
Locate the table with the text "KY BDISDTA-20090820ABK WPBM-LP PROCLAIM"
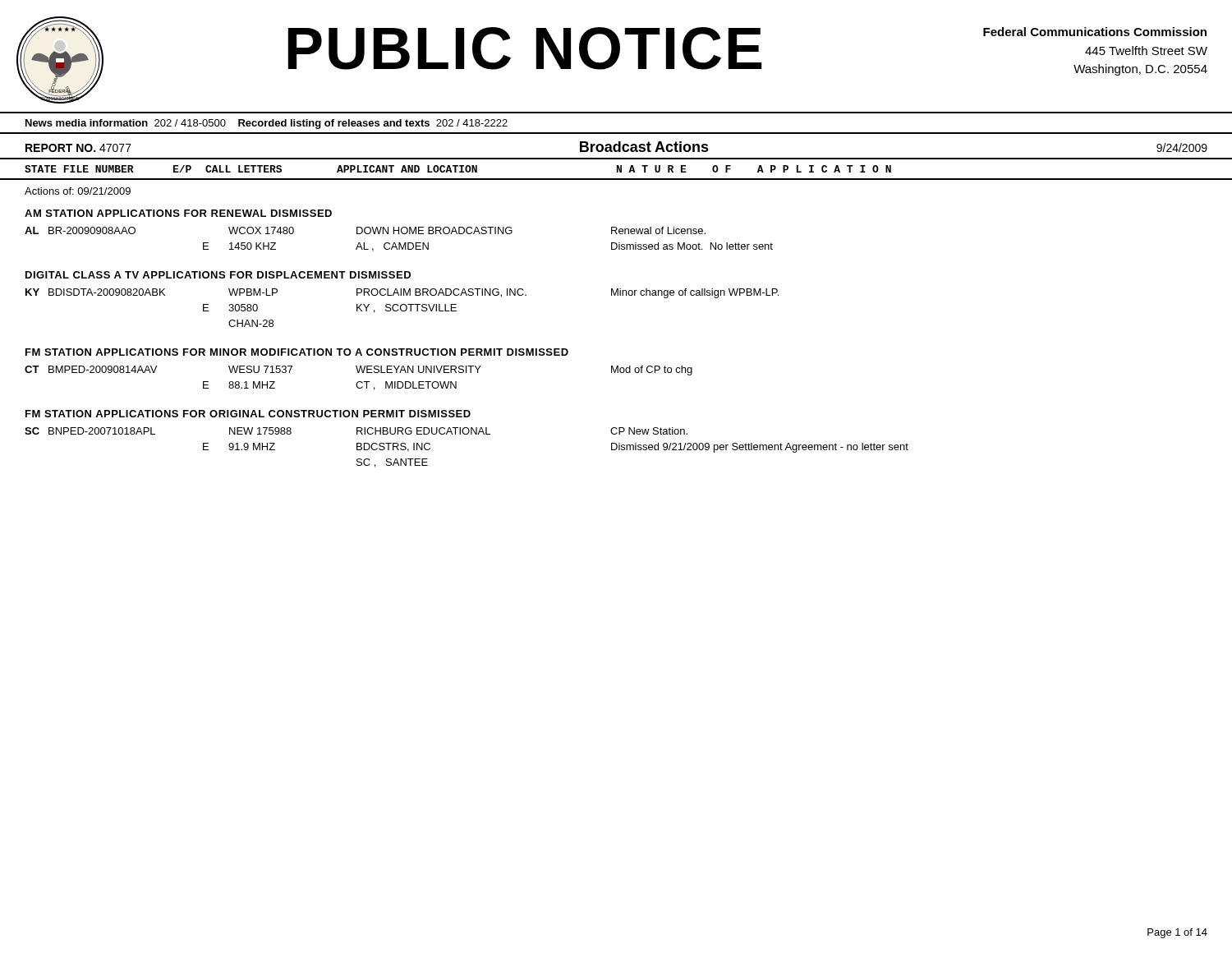coord(616,308)
